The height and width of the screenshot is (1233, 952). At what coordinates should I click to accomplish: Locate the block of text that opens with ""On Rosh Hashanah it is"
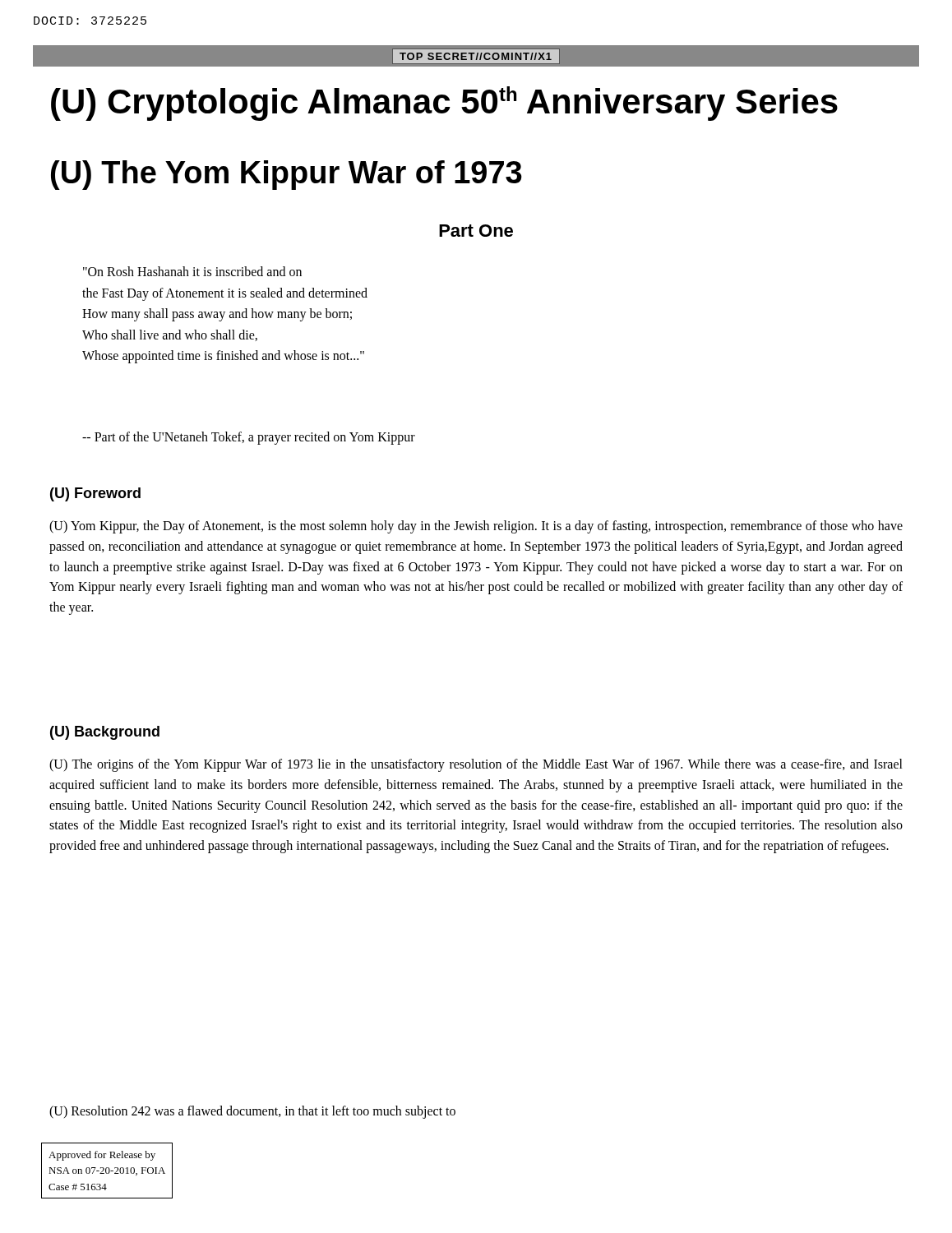coord(225,314)
